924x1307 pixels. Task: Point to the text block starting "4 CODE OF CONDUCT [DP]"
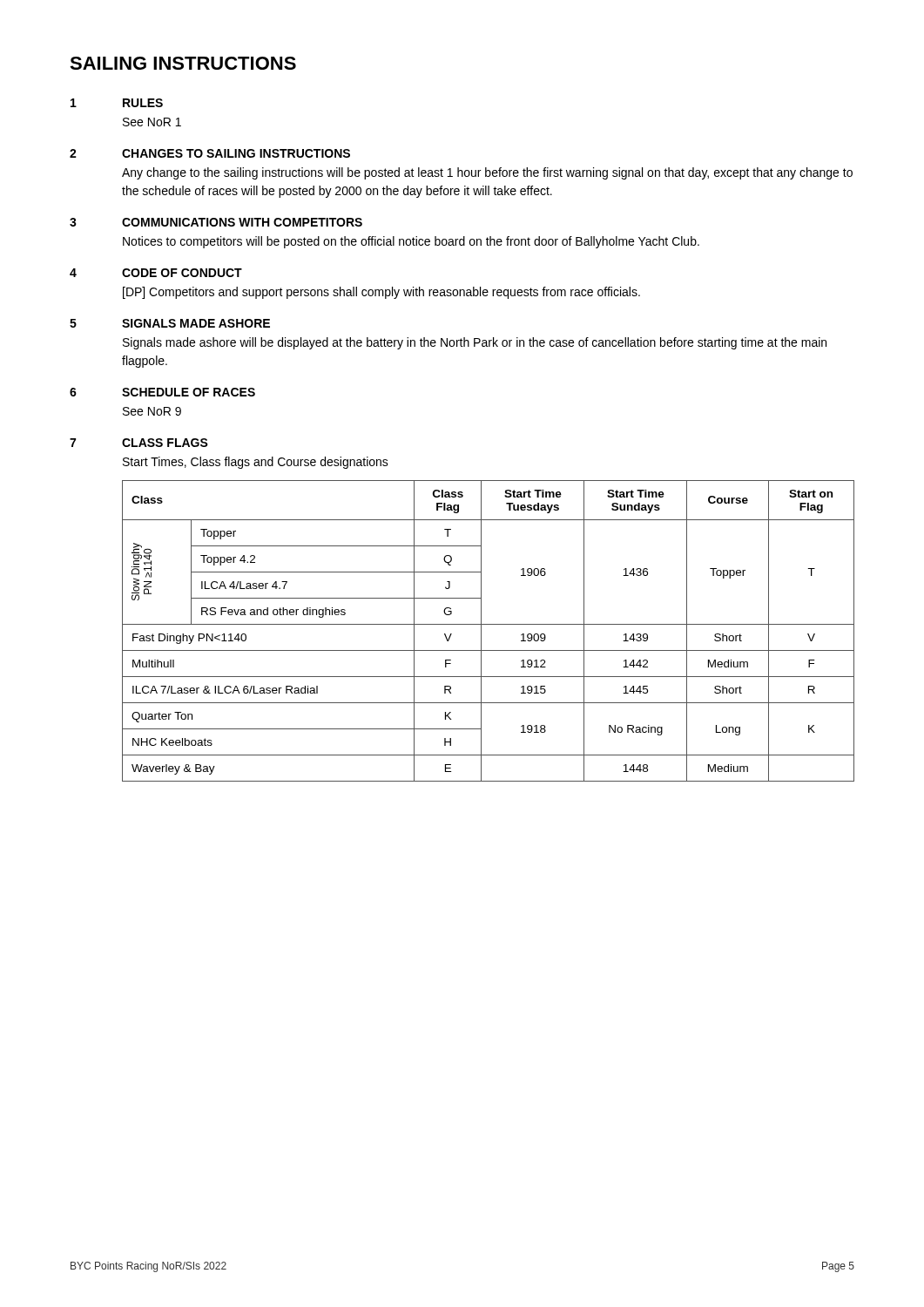click(462, 283)
